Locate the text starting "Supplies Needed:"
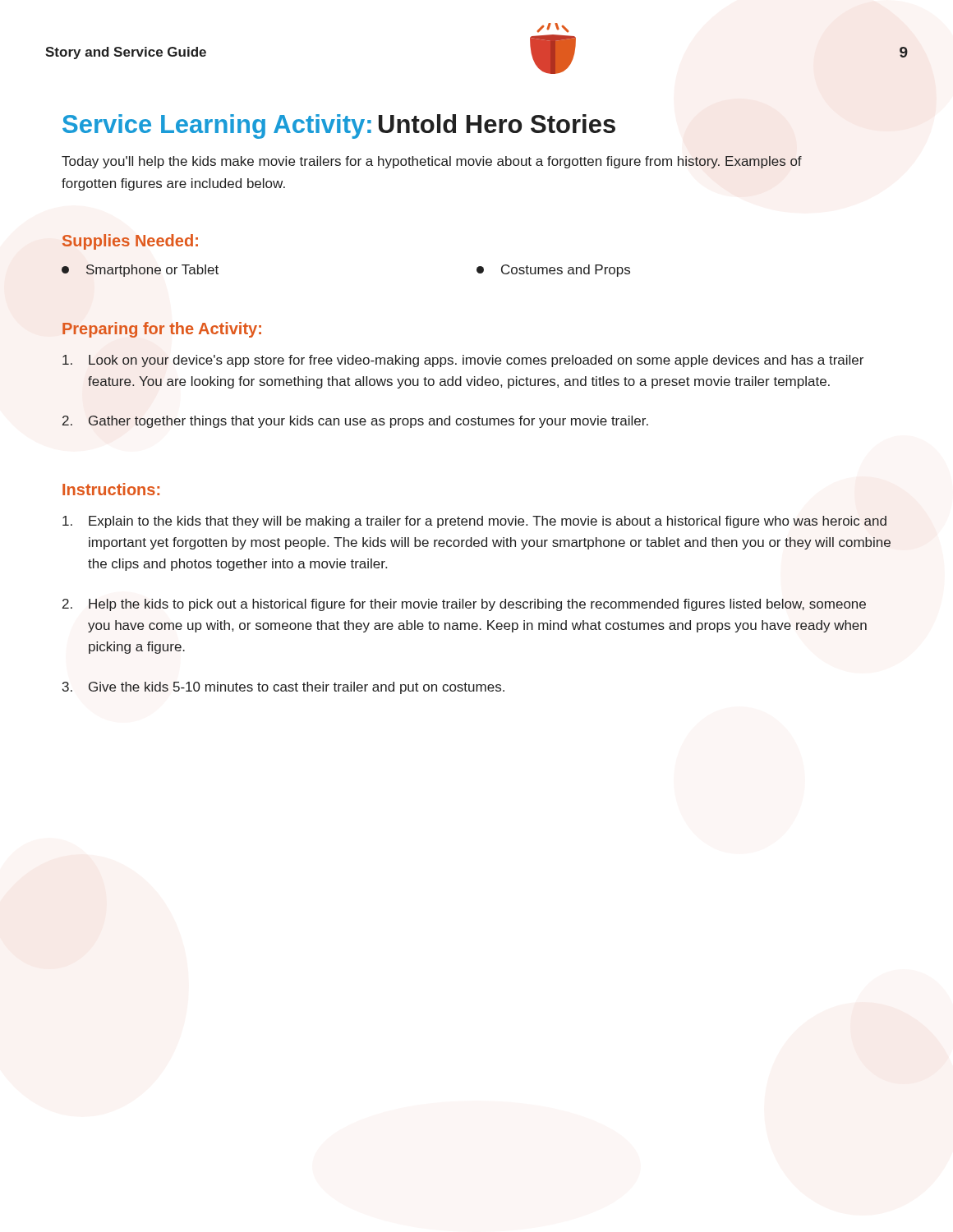The width and height of the screenshot is (953, 1232). 131,240
